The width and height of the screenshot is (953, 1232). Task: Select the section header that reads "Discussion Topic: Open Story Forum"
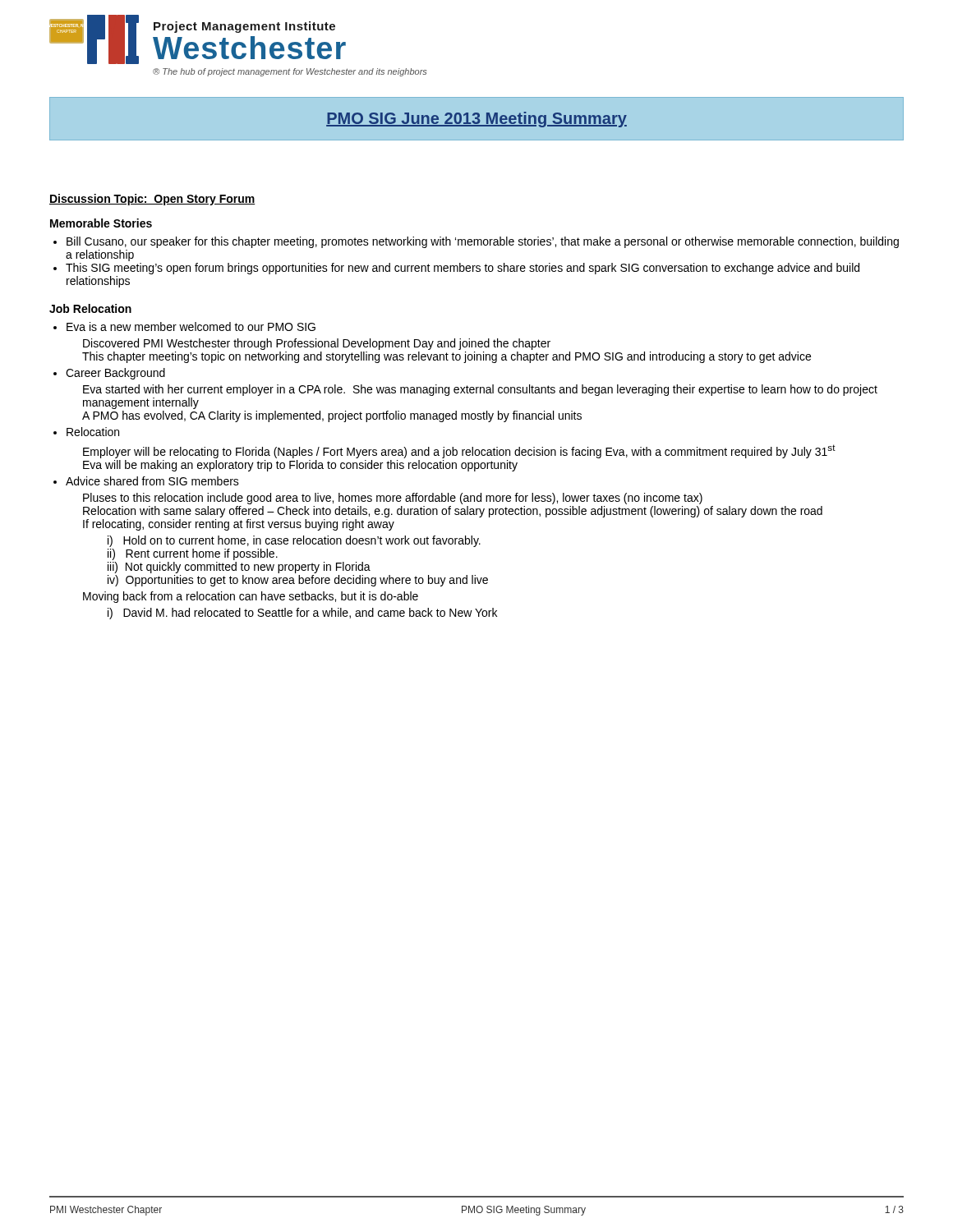coord(152,199)
